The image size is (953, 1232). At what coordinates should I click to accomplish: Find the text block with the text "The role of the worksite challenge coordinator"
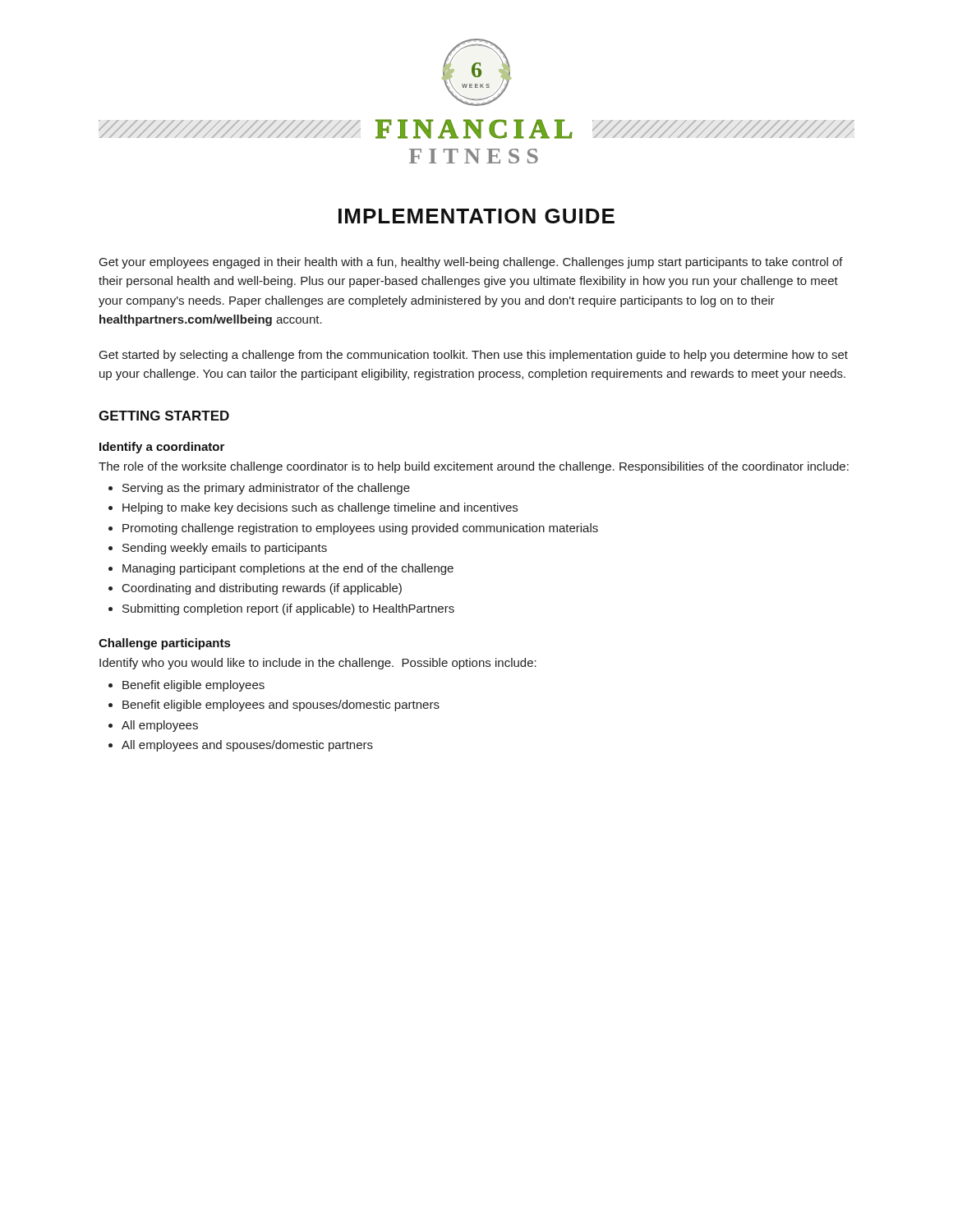474,466
